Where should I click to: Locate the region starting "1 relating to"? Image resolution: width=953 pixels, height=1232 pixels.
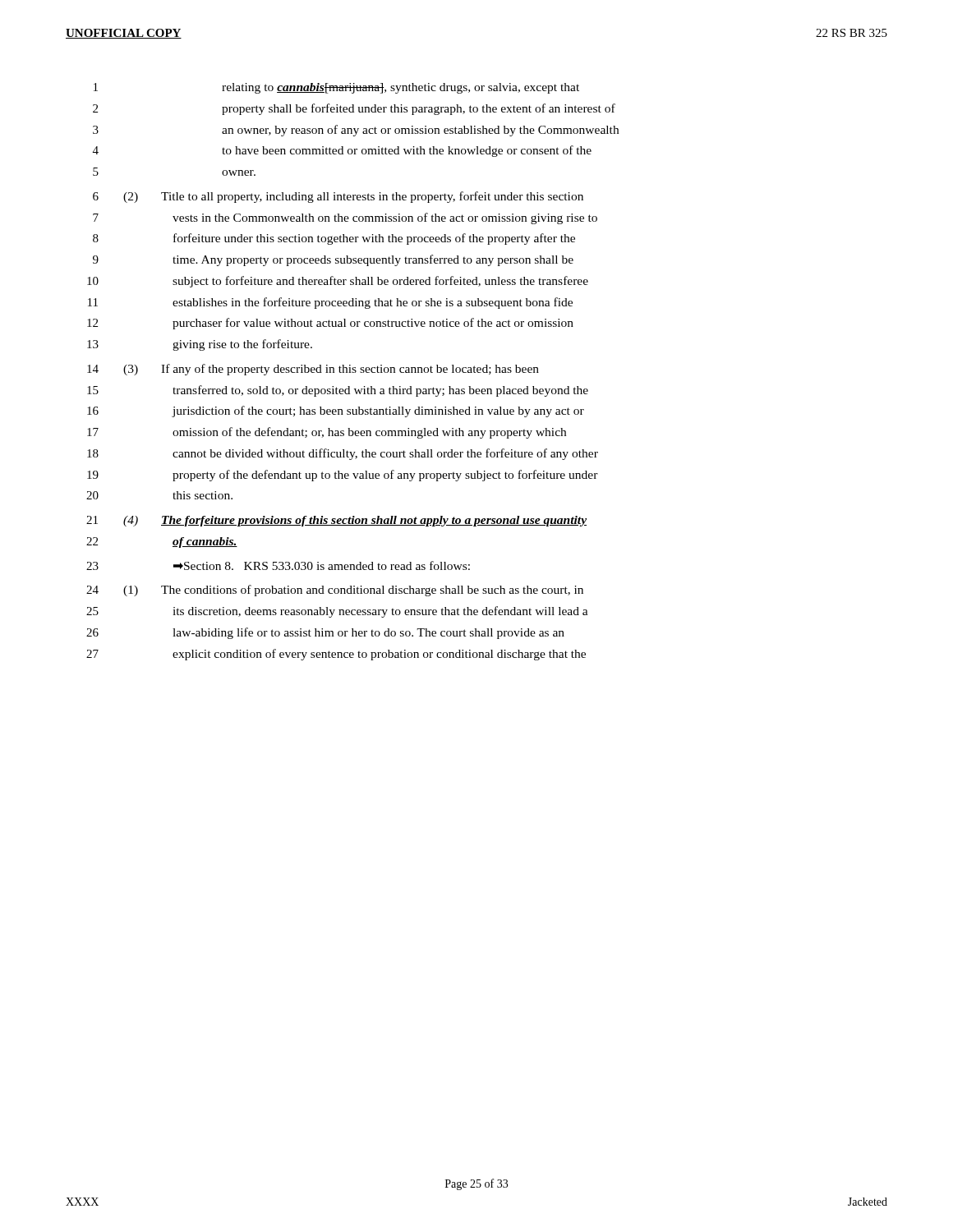(476, 87)
